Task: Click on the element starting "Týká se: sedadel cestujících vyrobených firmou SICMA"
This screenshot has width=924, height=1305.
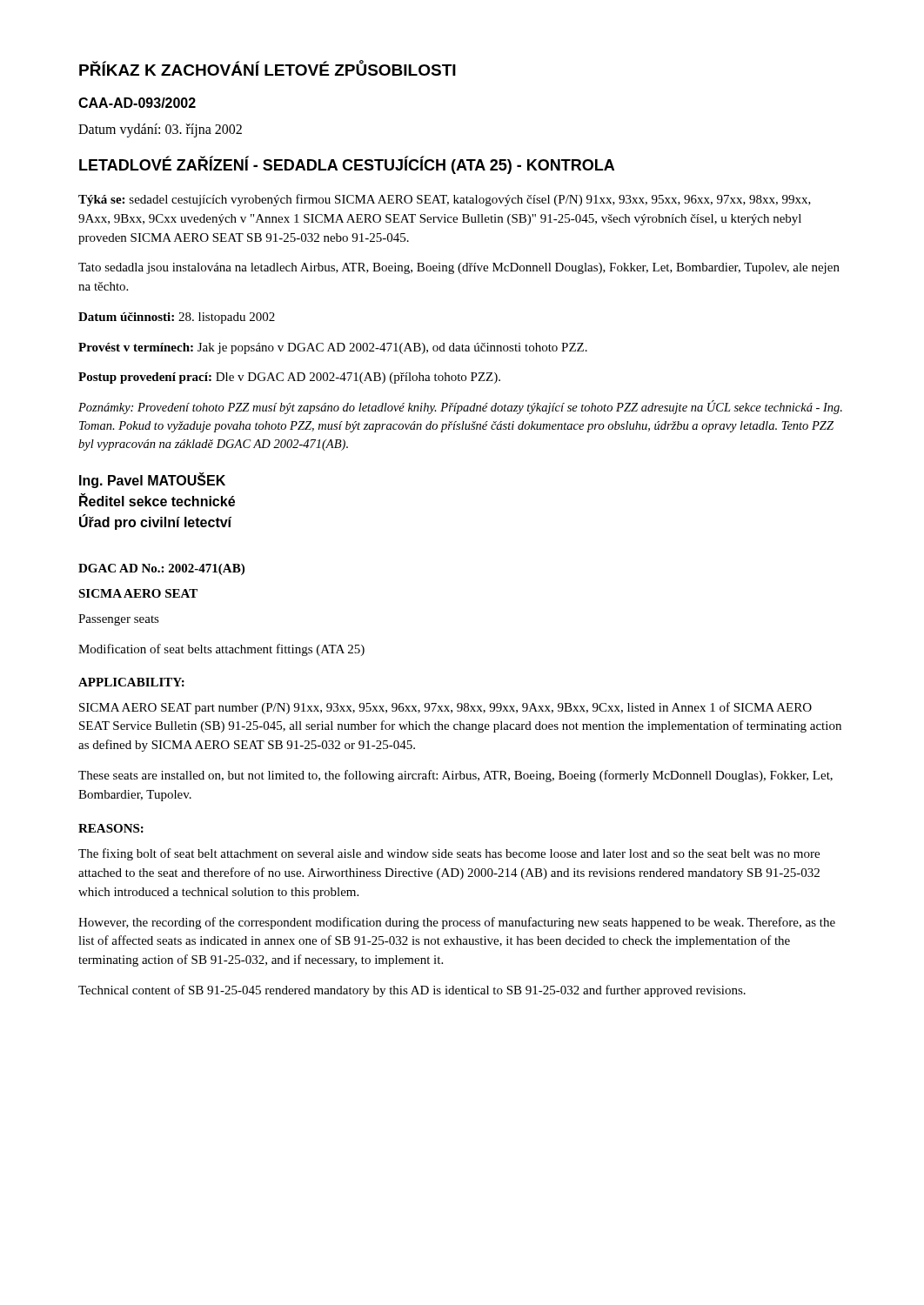Action: coord(462,219)
